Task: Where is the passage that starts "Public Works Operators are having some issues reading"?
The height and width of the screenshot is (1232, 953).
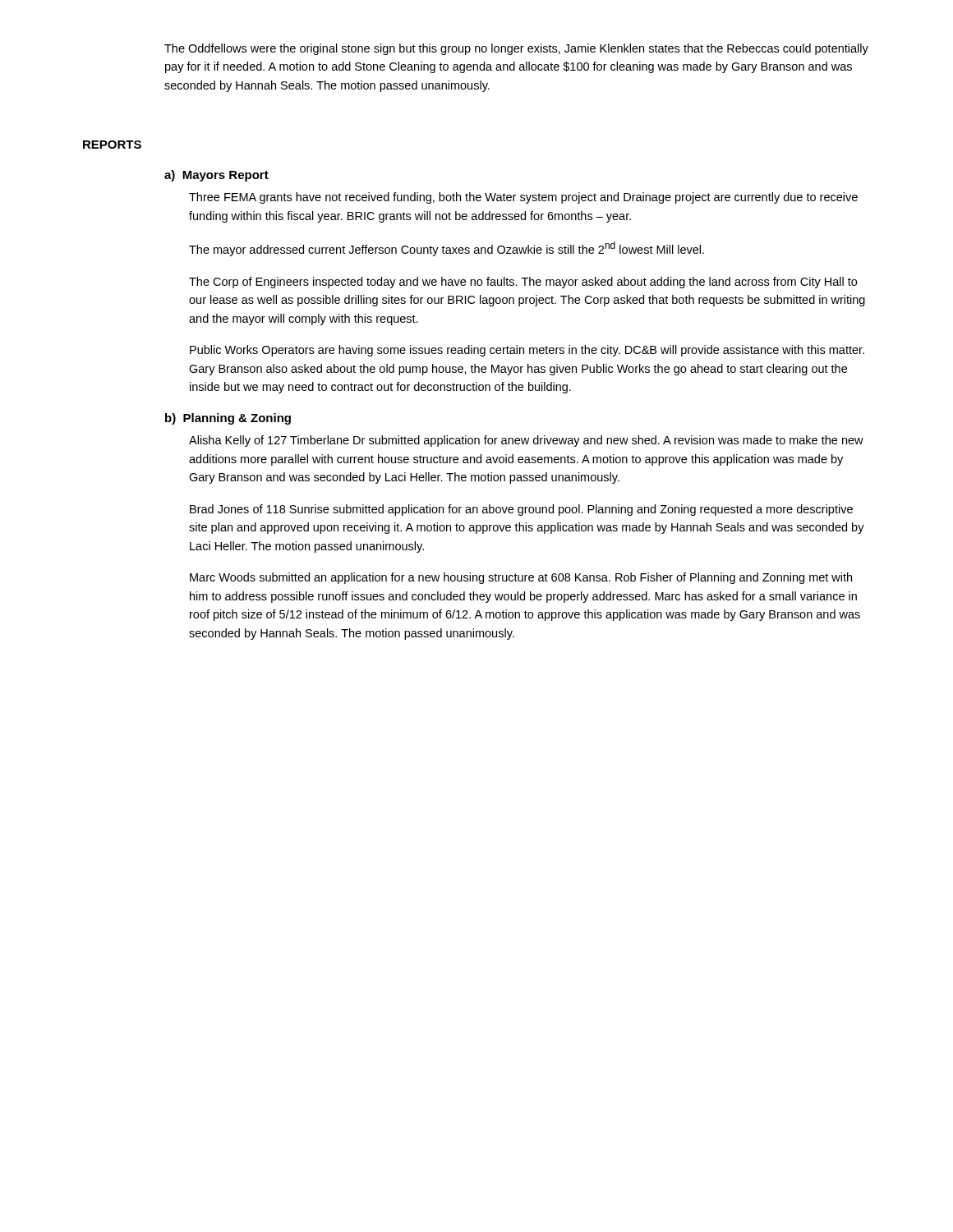Action: [527, 368]
